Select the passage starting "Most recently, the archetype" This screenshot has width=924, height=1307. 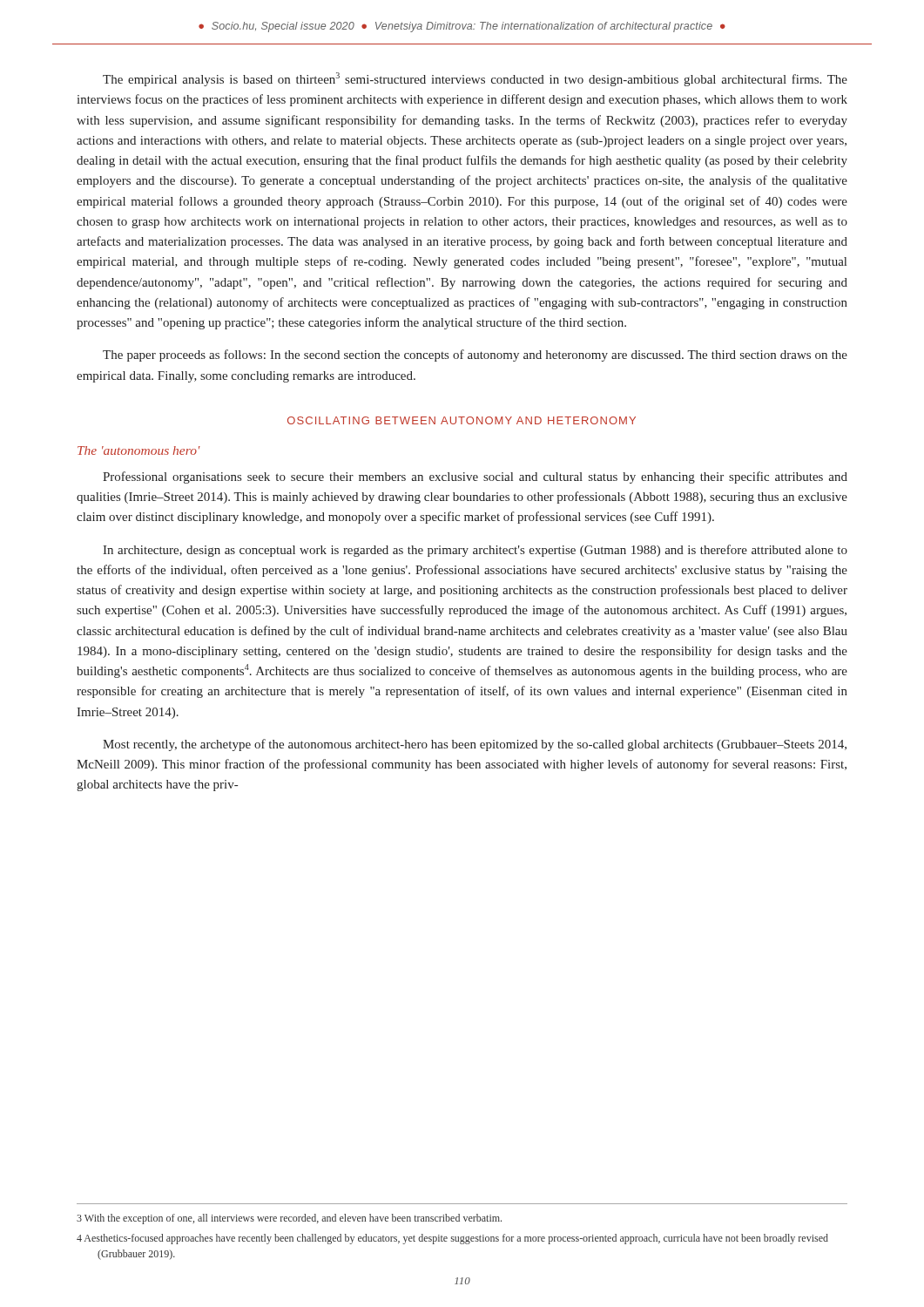tap(462, 764)
